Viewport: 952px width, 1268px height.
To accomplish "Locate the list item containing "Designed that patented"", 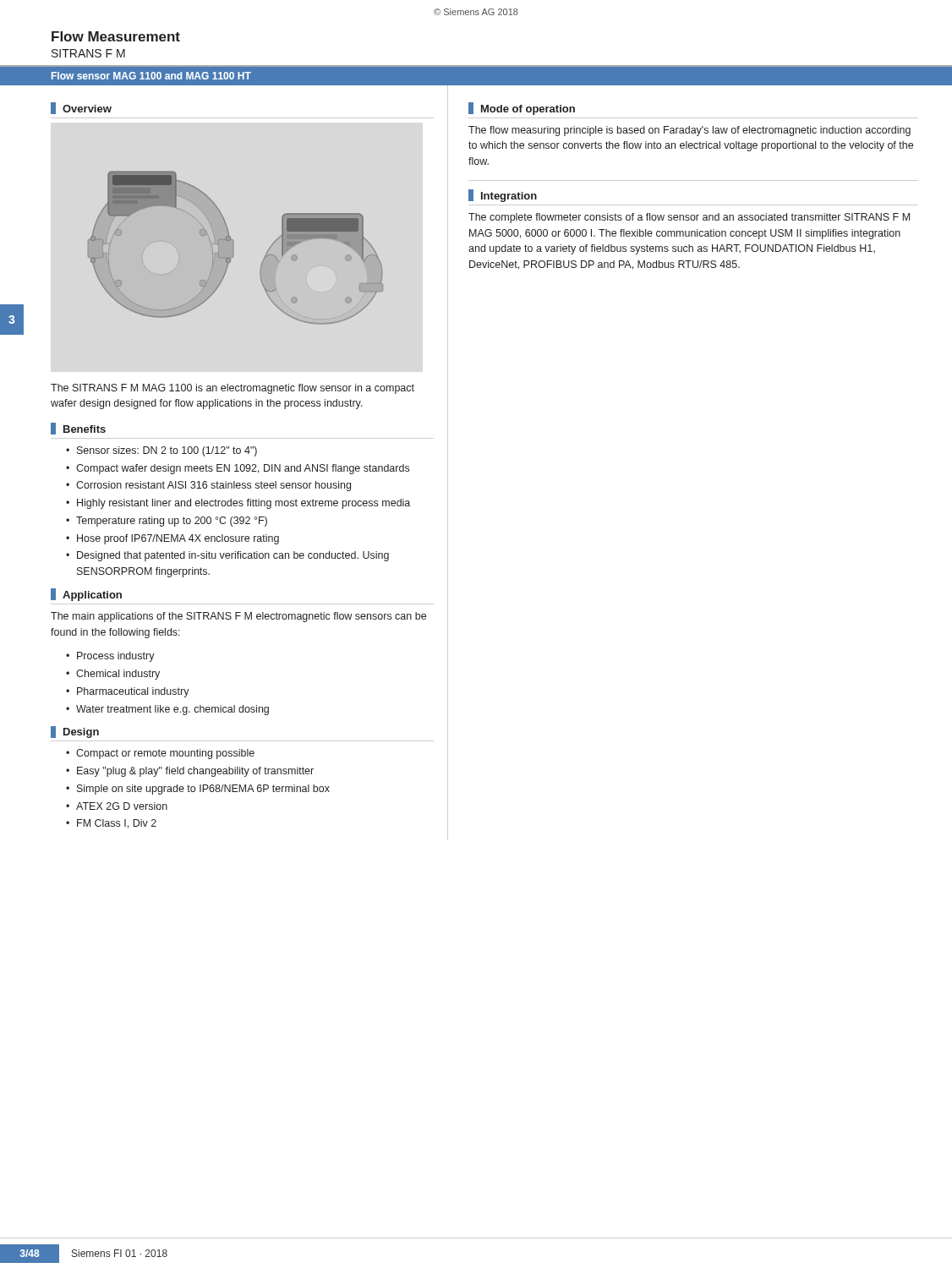I will click(233, 564).
